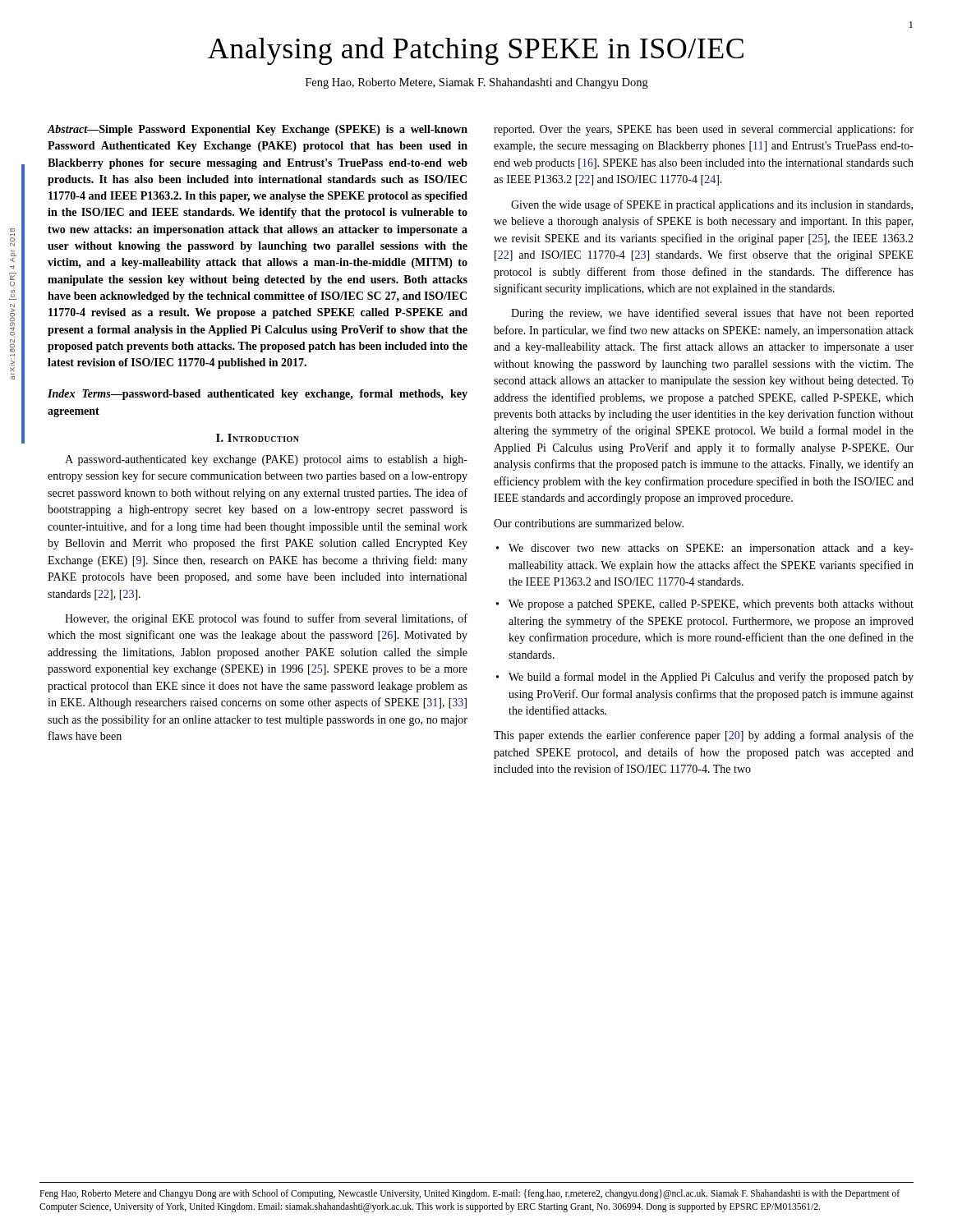Find a footnote
Screen dimensions: 1232x953
pyautogui.click(x=476, y=1200)
